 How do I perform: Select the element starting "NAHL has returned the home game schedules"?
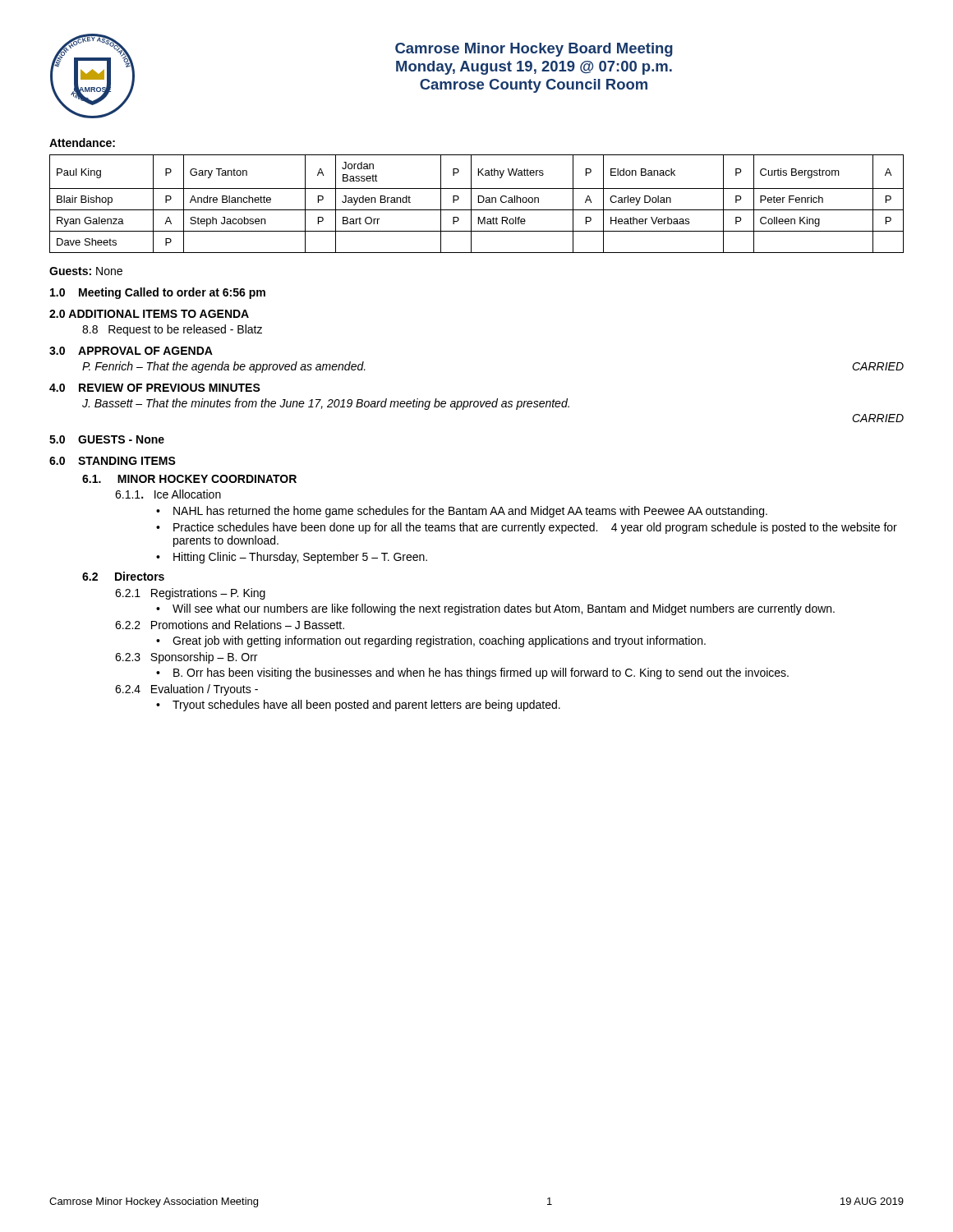click(x=470, y=511)
